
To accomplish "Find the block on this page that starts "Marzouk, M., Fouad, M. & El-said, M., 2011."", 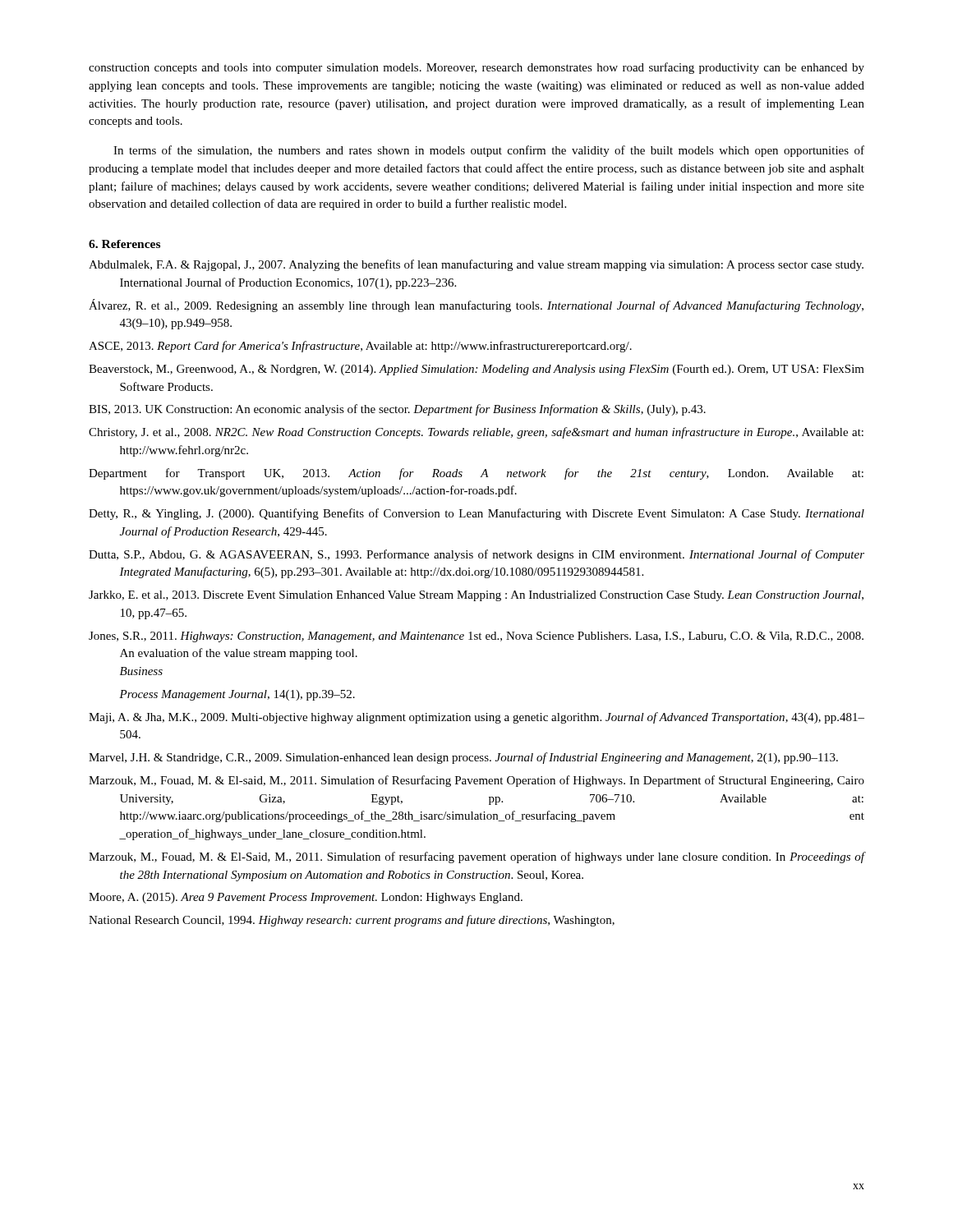I will pyautogui.click(x=476, y=807).
